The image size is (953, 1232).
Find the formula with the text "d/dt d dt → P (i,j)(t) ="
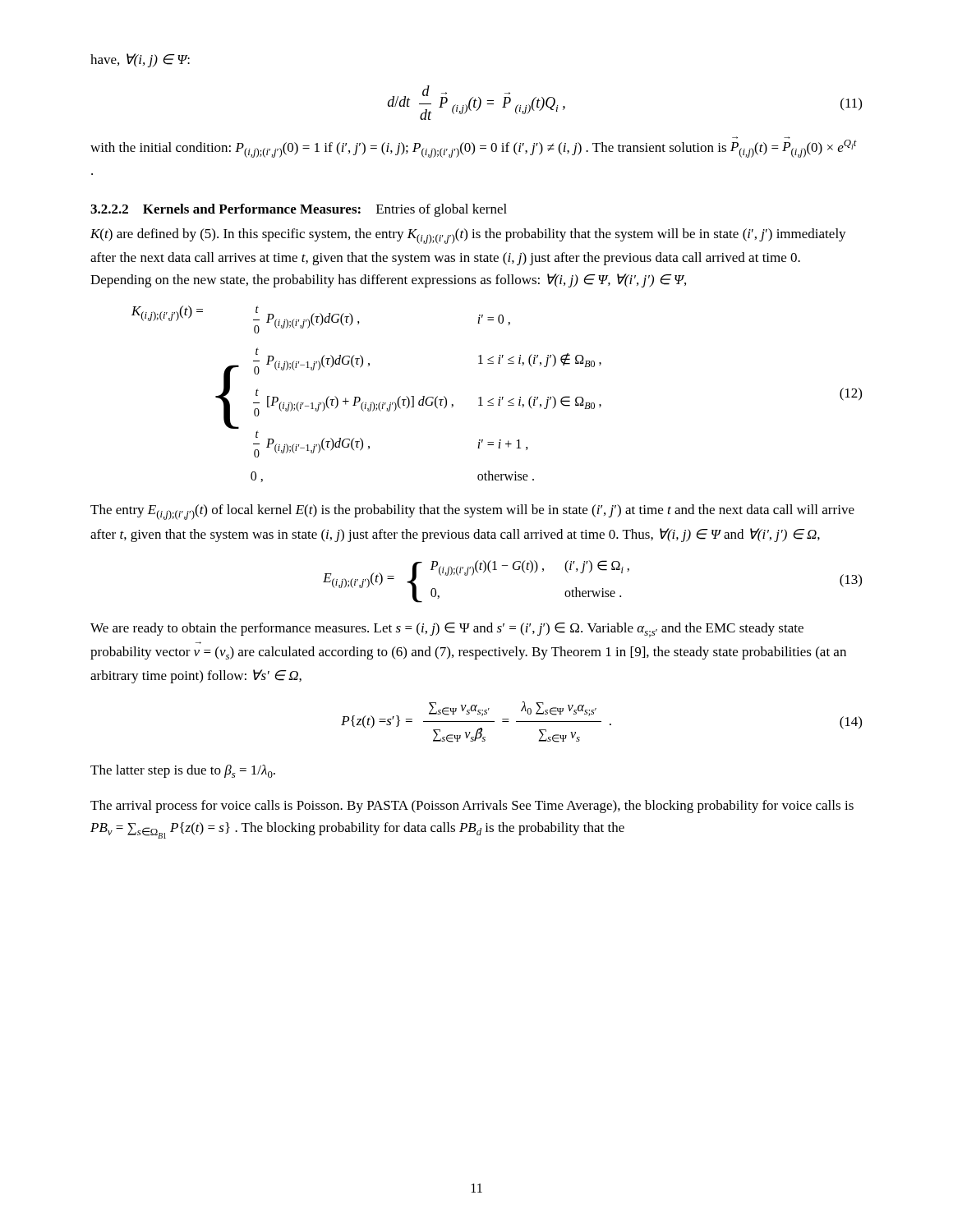[x=476, y=104]
